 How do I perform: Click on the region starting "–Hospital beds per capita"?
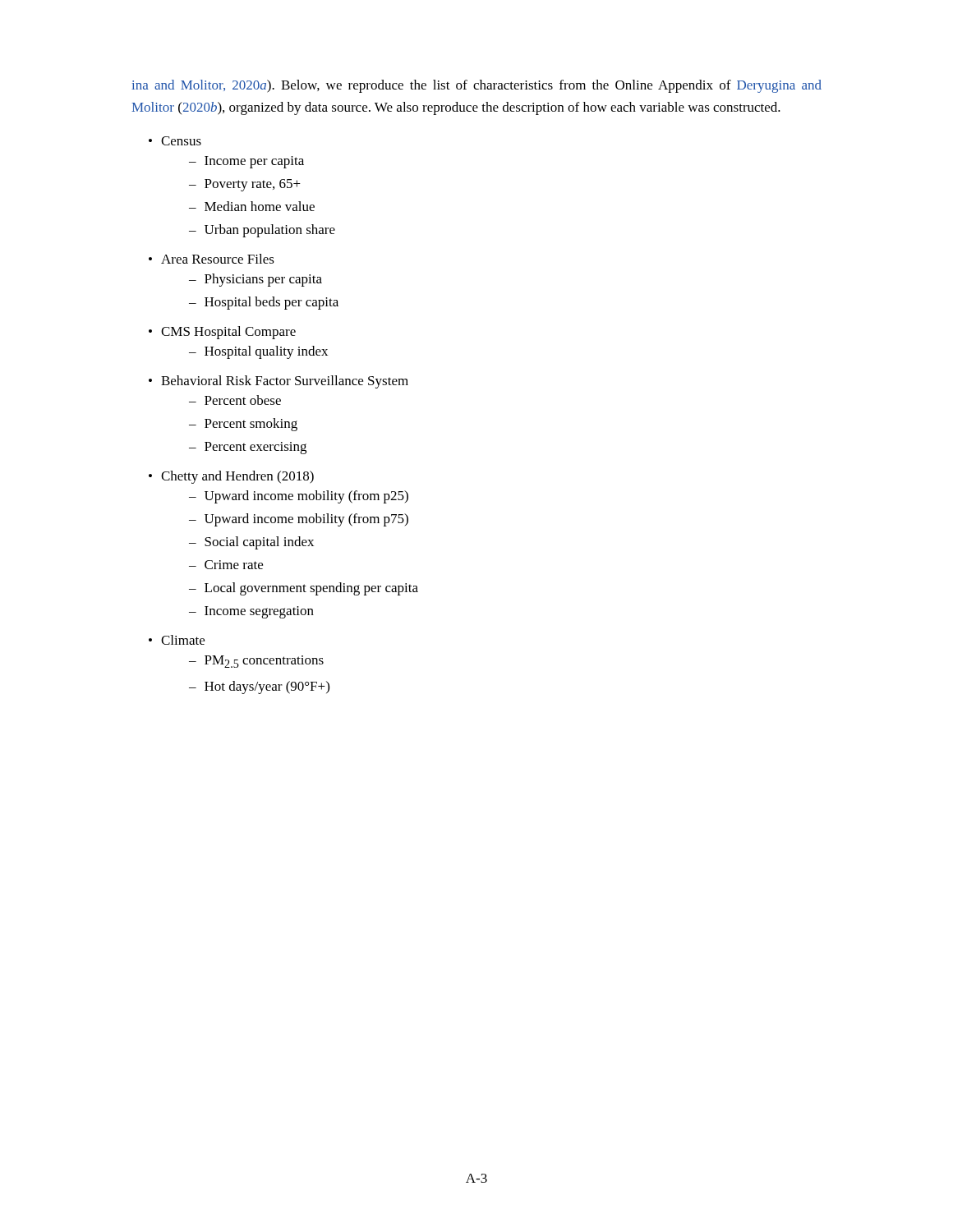click(x=264, y=303)
